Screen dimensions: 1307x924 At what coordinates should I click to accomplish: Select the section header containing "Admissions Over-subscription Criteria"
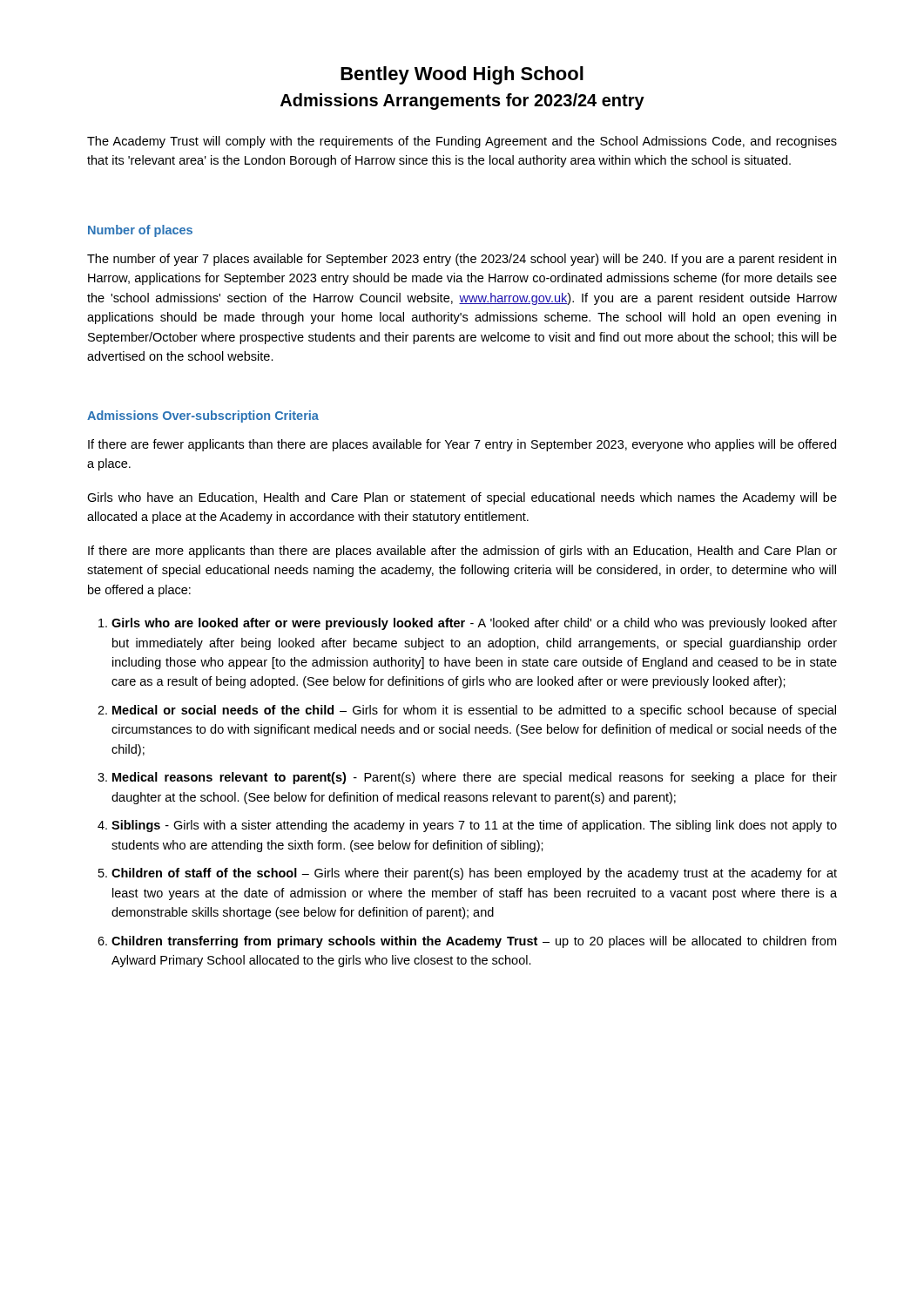(x=203, y=415)
